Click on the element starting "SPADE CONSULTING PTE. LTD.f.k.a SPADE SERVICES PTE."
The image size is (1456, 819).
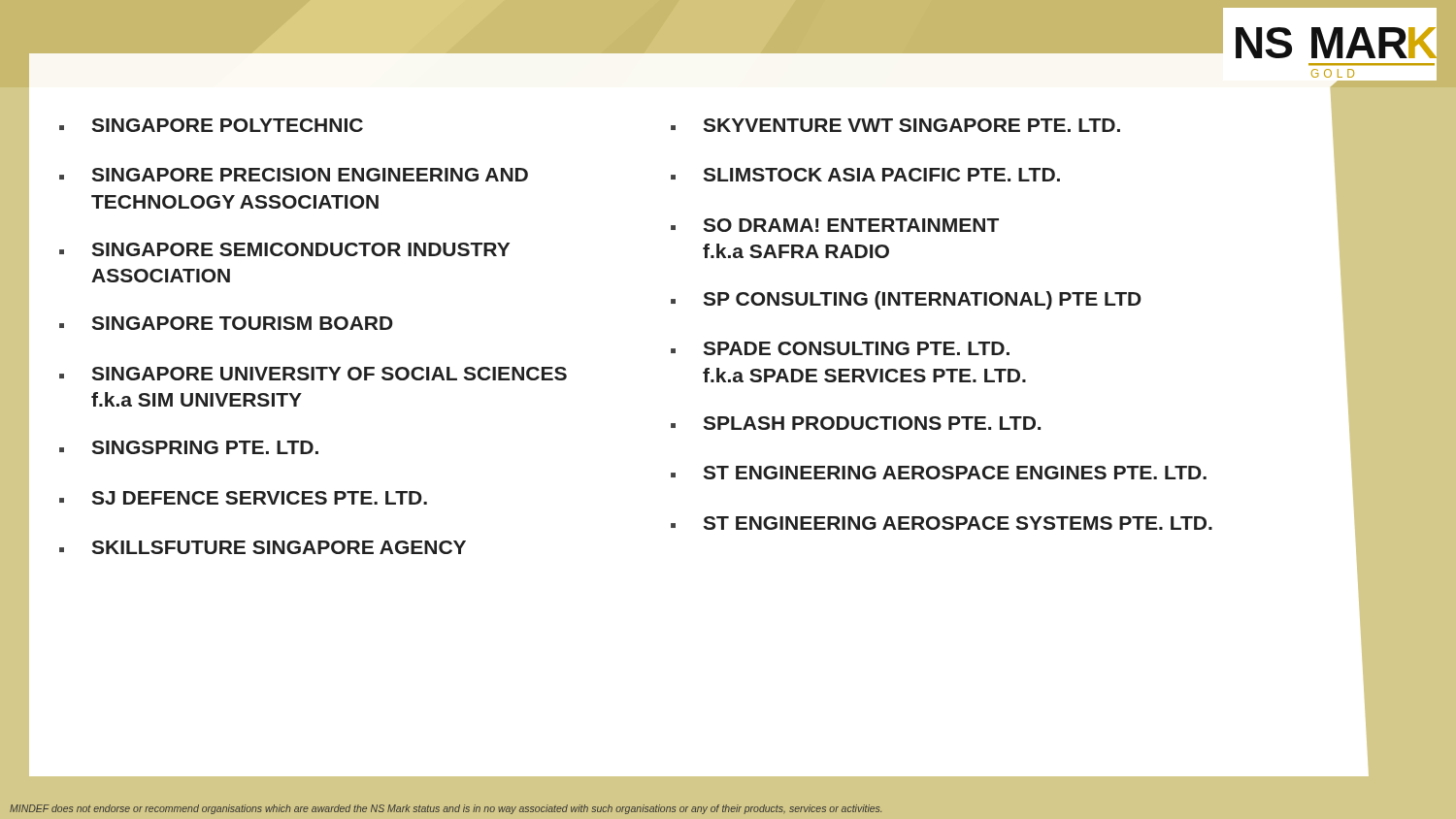[848, 362]
